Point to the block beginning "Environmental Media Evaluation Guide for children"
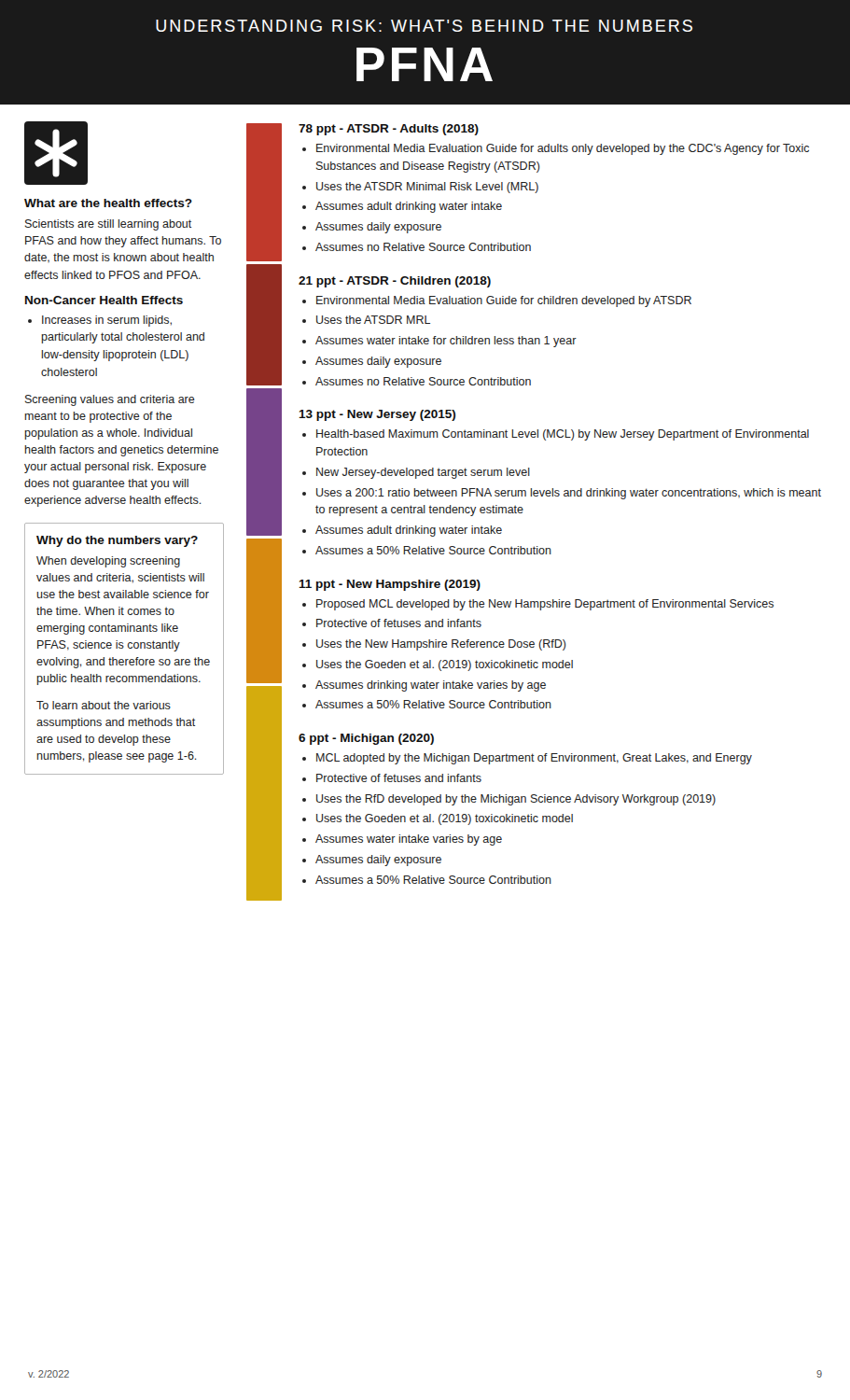The height and width of the screenshot is (1400, 850). click(x=571, y=301)
